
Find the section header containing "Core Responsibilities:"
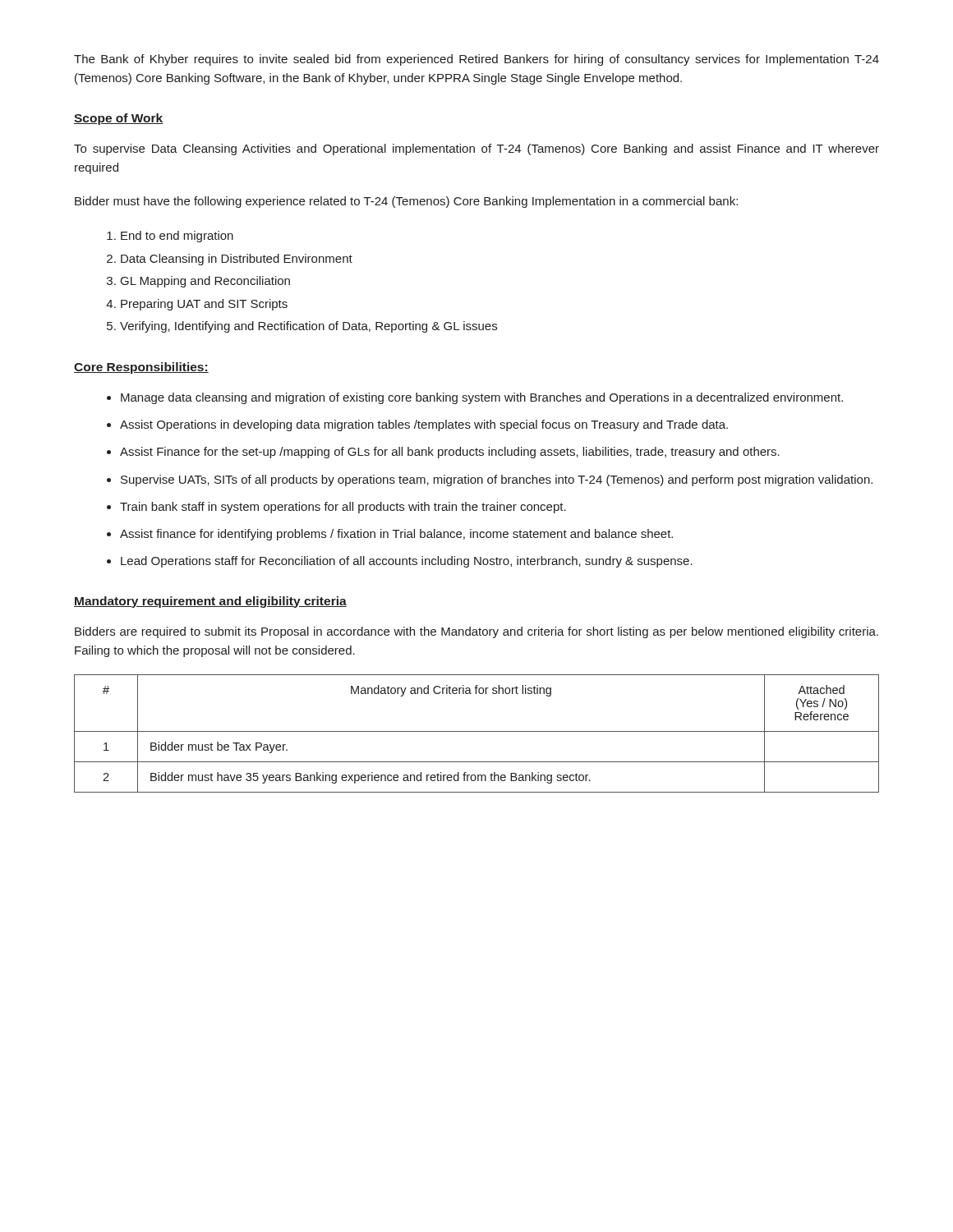coord(141,367)
